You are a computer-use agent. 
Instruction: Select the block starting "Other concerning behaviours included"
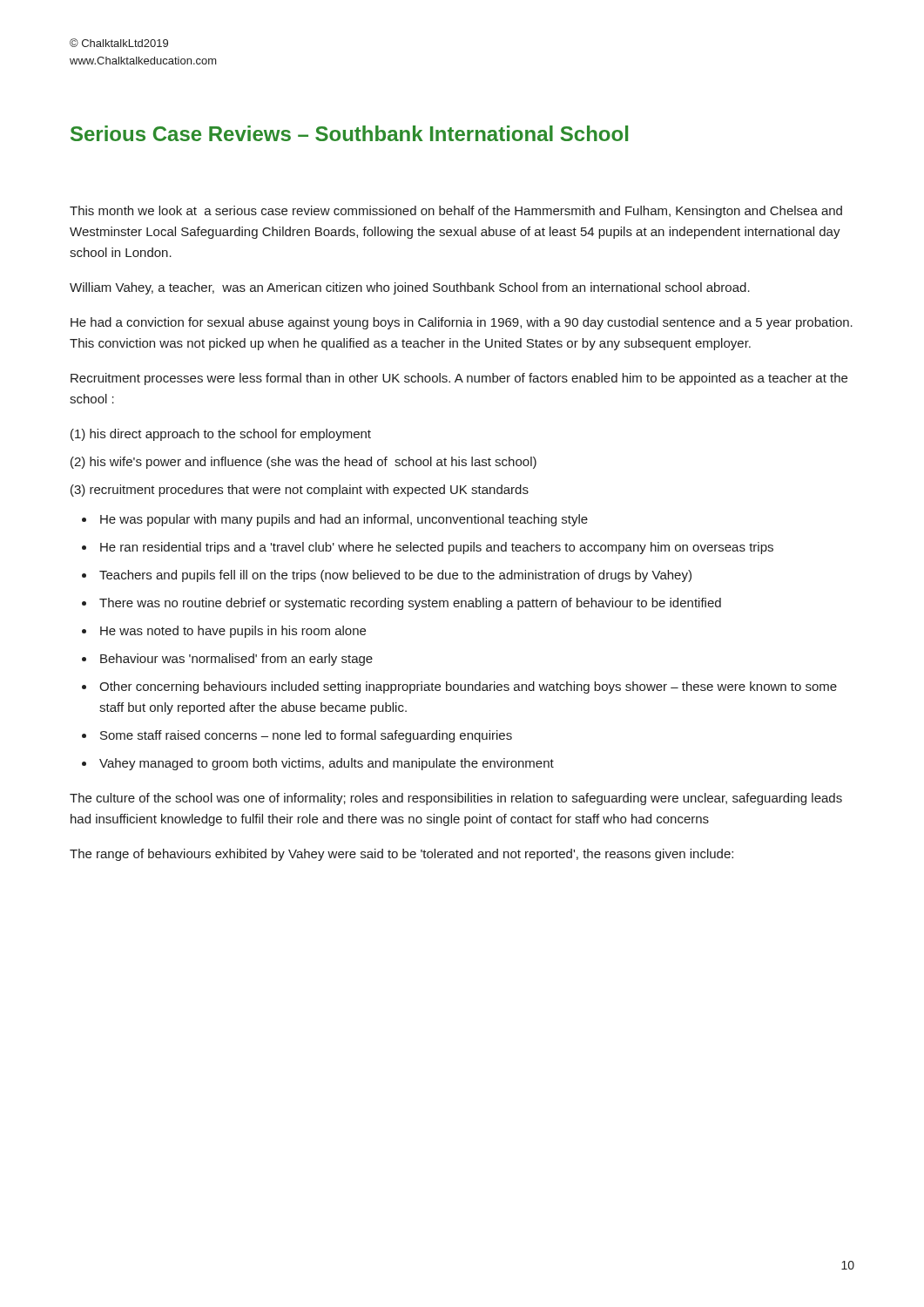tap(468, 697)
